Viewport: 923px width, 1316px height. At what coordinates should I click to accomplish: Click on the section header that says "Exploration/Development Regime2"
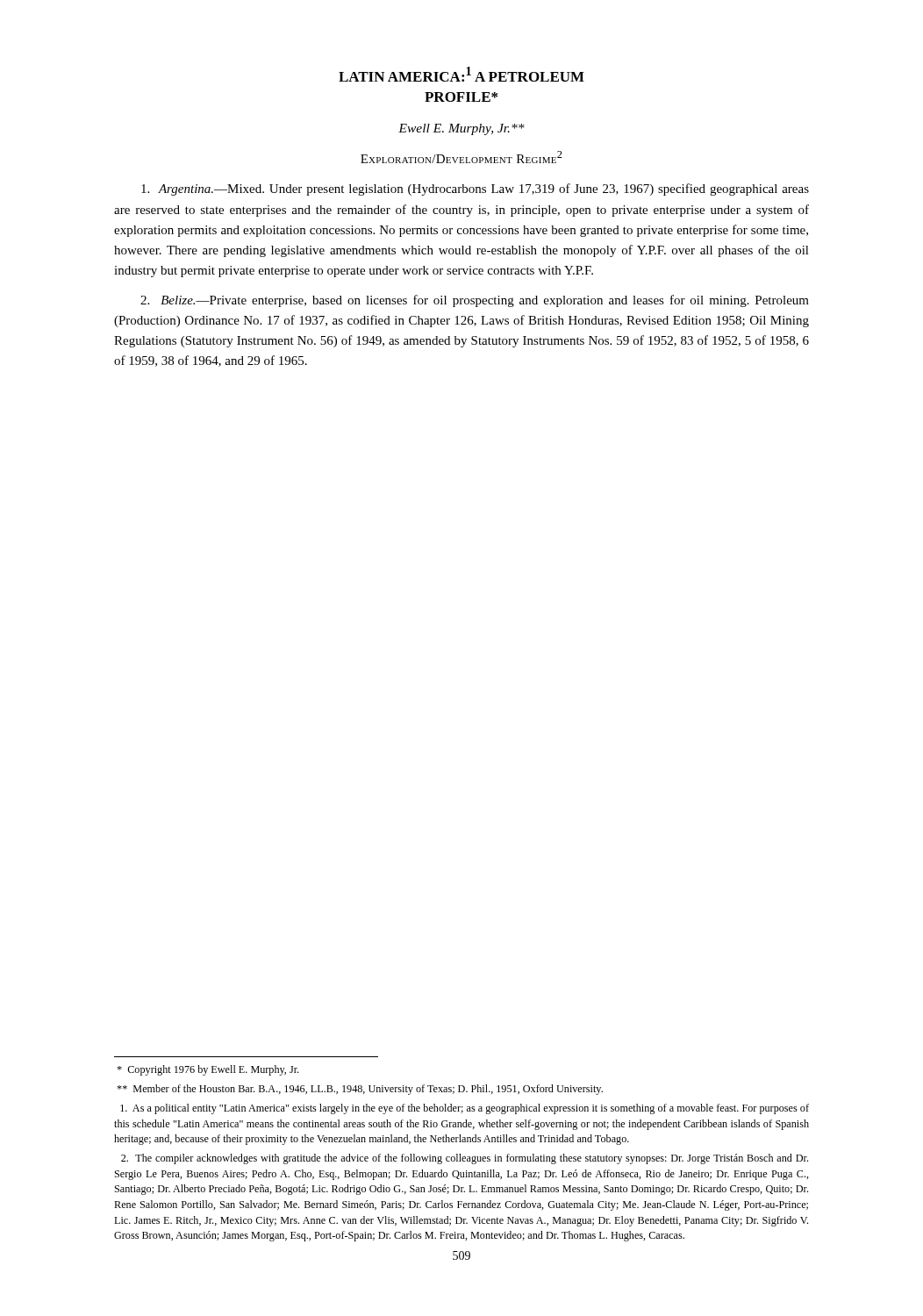(x=461, y=157)
